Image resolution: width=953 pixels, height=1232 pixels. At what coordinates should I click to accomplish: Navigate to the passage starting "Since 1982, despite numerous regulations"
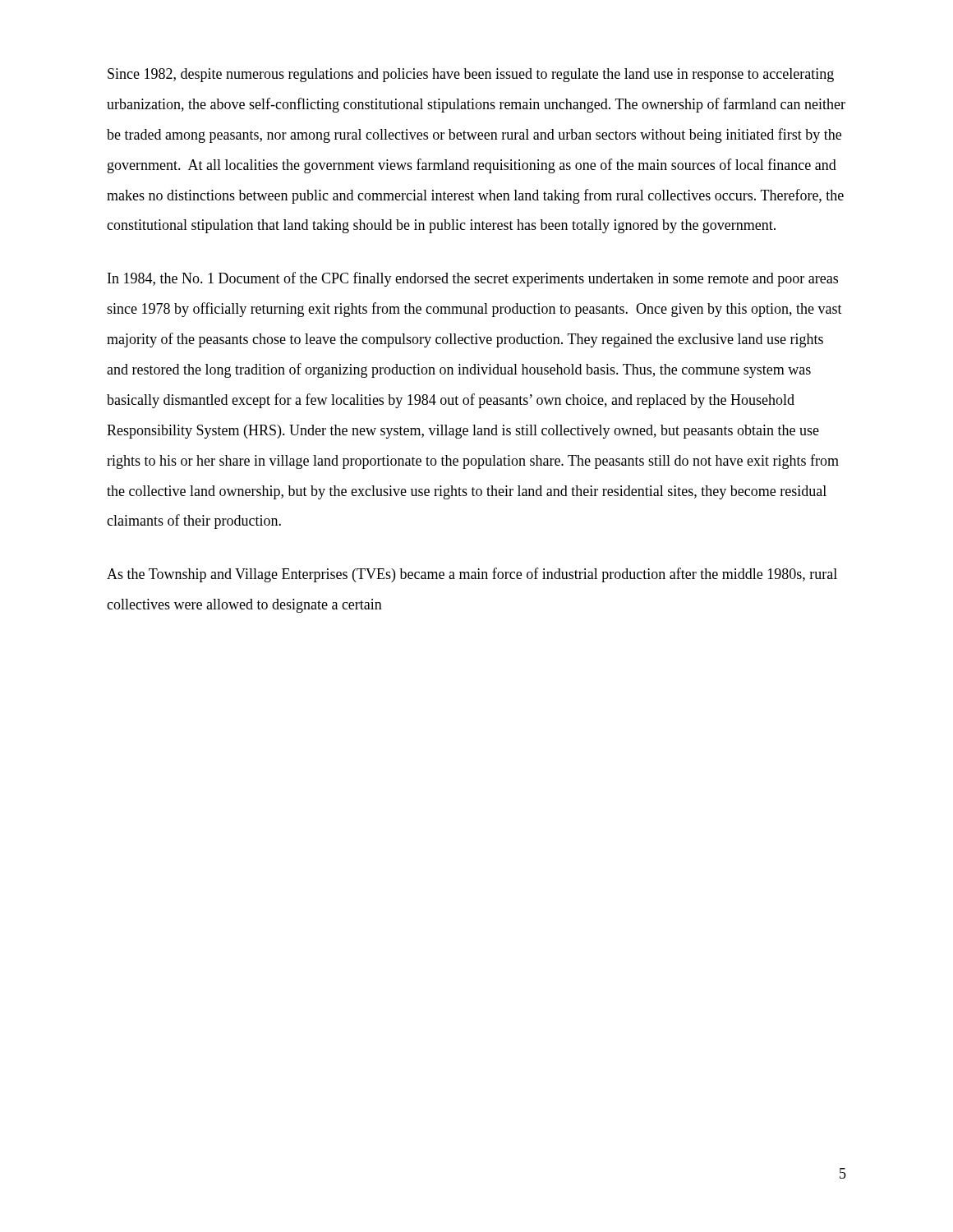point(476,150)
